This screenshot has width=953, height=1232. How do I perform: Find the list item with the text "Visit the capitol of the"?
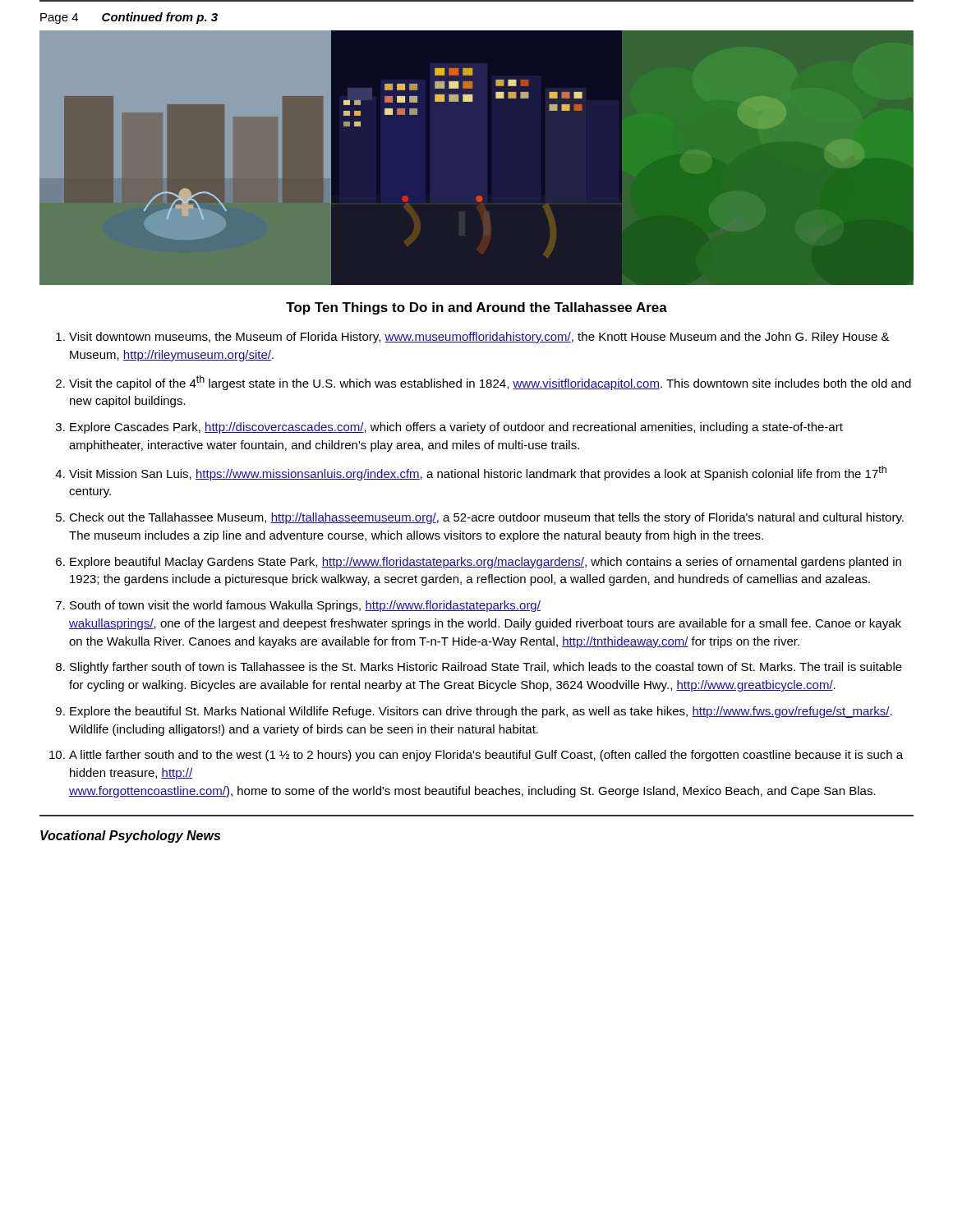point(490,390)
